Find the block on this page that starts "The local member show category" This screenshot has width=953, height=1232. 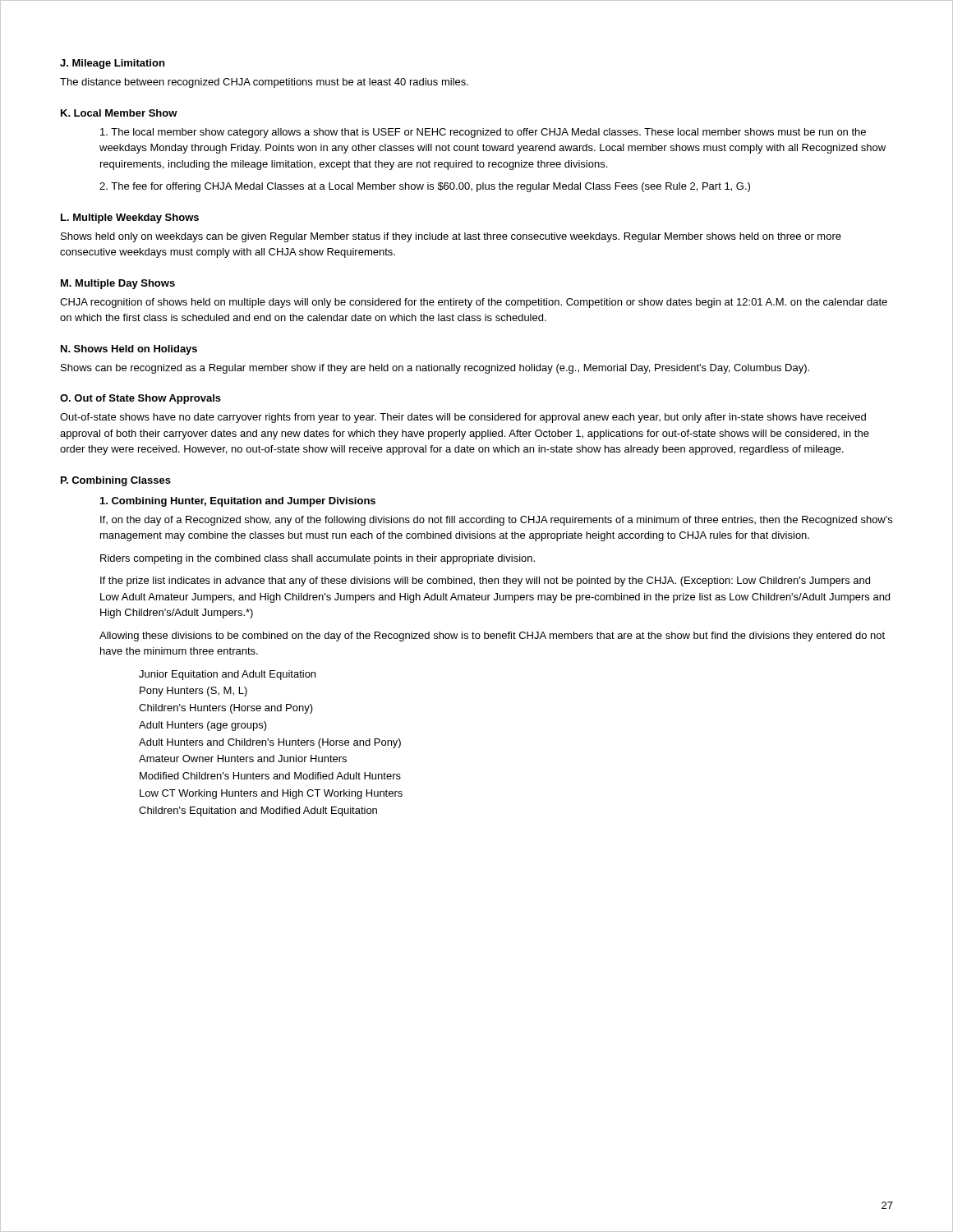pos(493,147)
